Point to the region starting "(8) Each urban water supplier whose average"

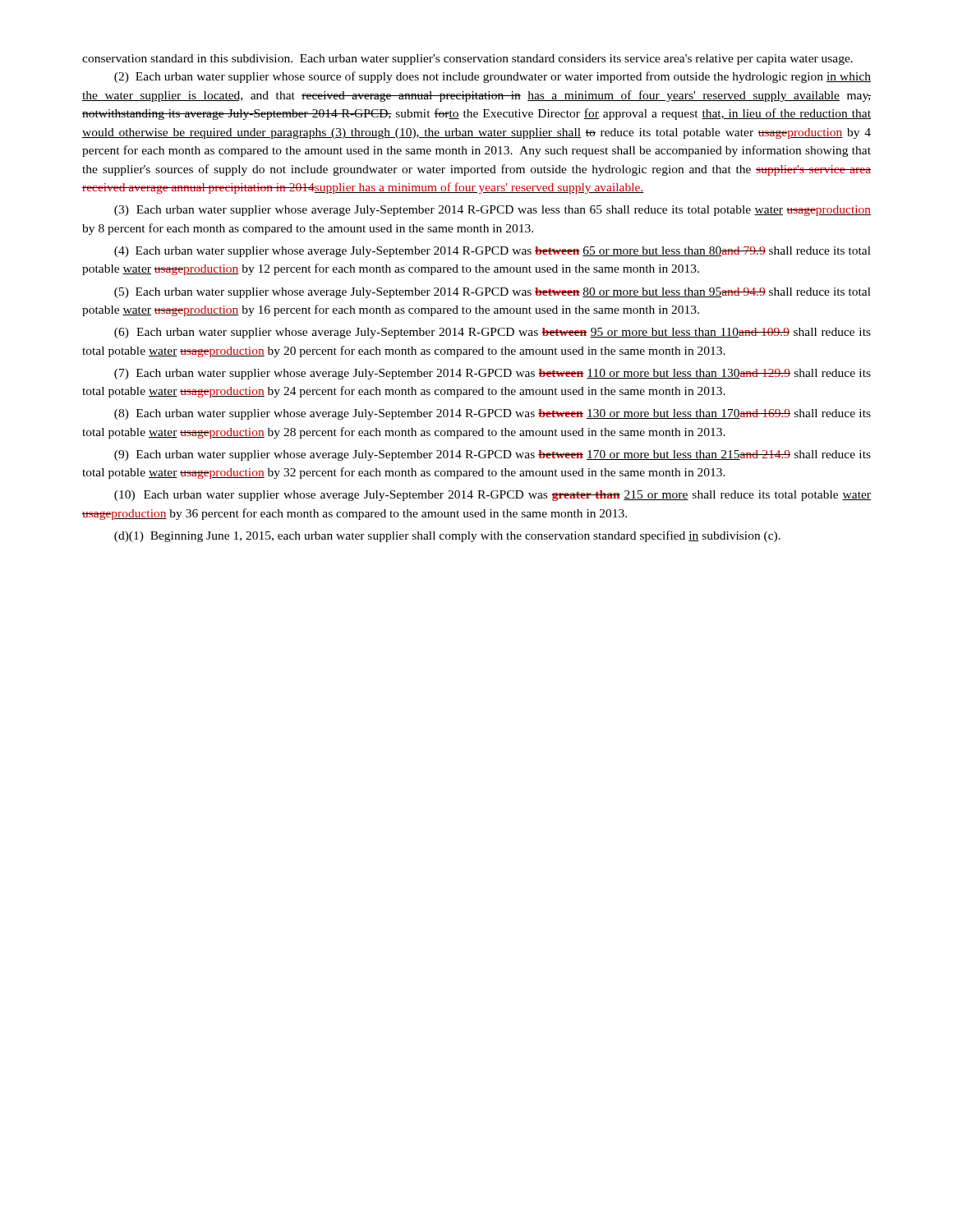coord(476,422)
